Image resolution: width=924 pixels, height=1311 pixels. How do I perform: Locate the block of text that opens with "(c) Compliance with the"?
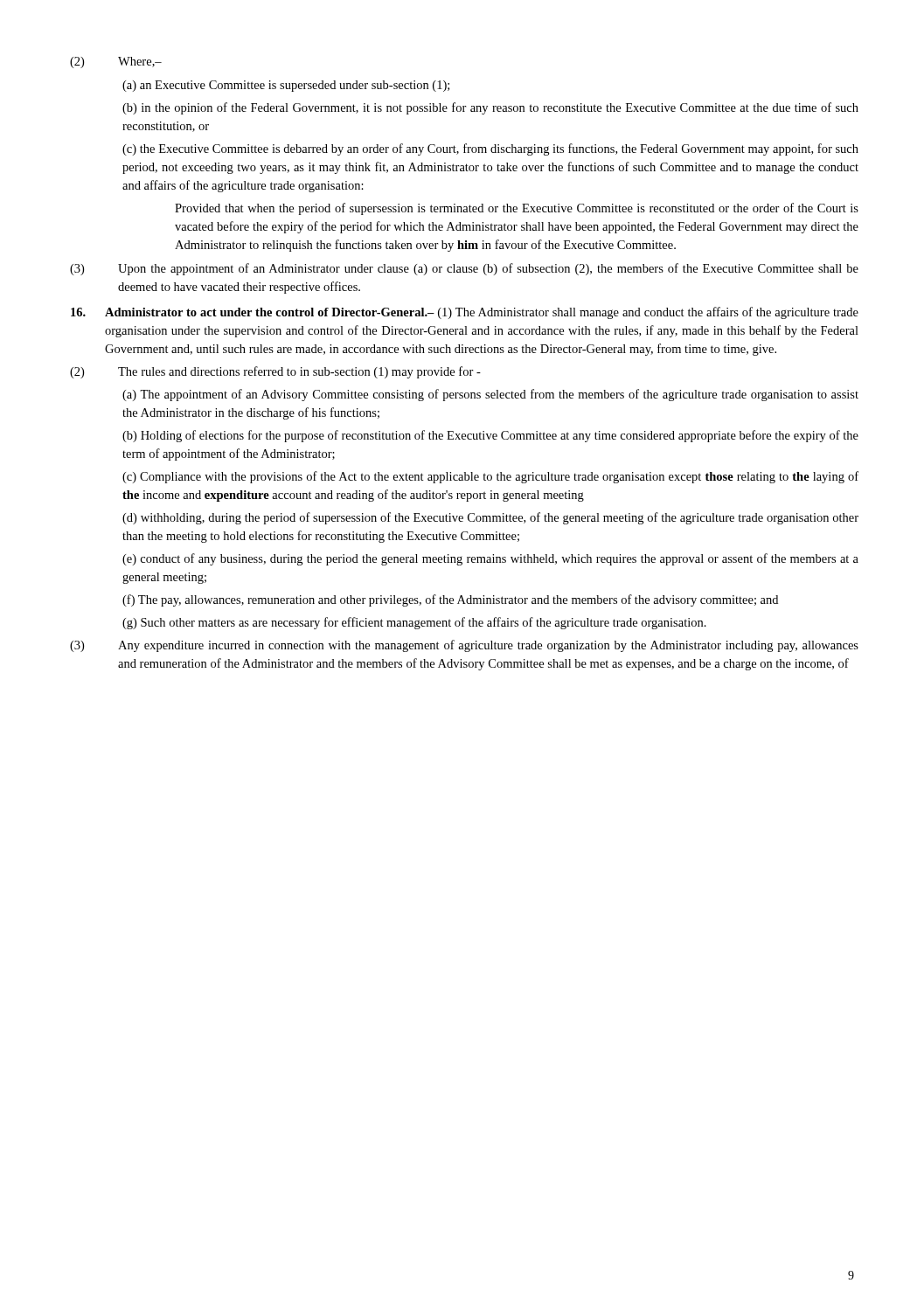490,486
